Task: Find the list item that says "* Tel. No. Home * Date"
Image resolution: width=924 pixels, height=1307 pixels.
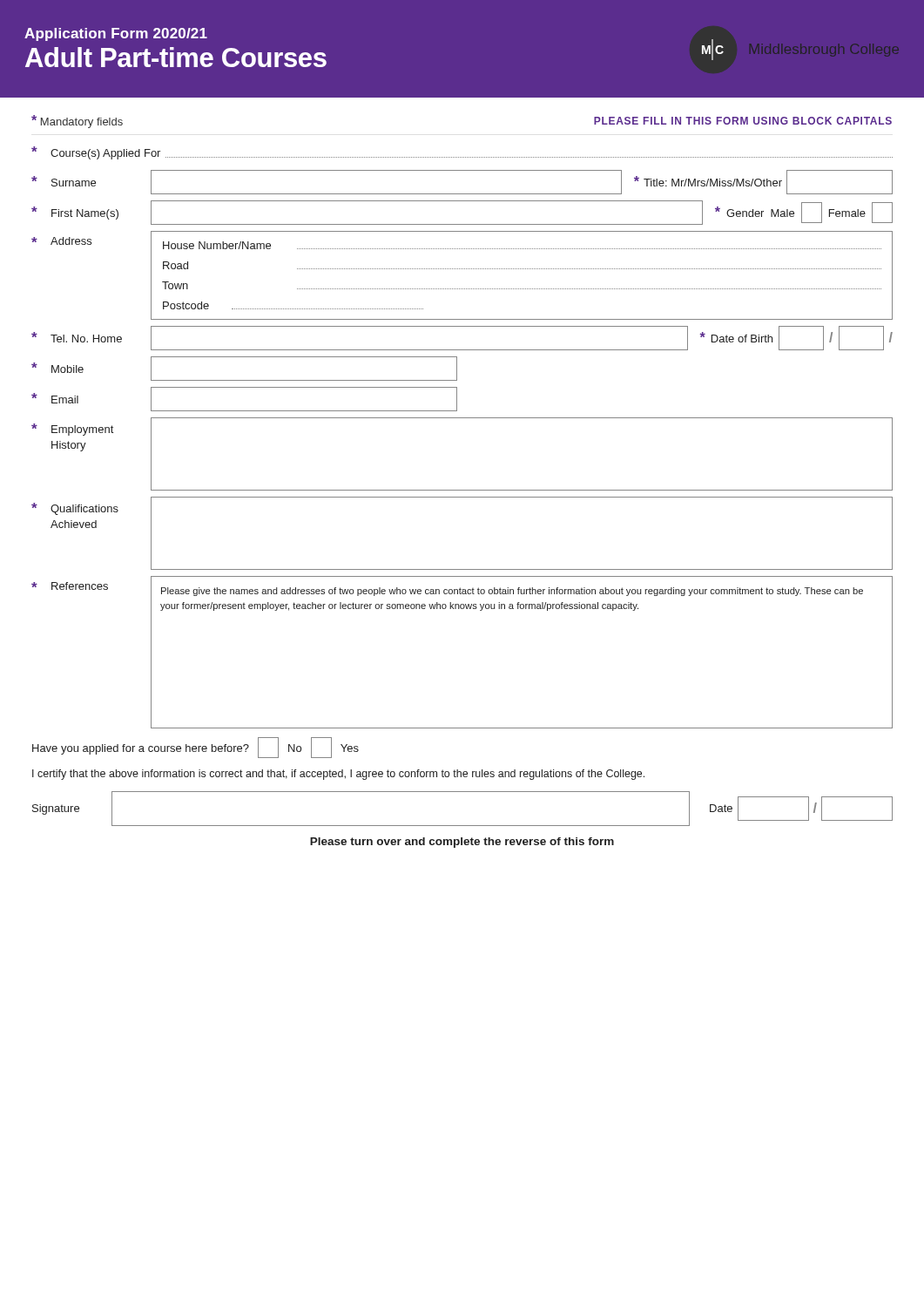Action: (462, 338)
